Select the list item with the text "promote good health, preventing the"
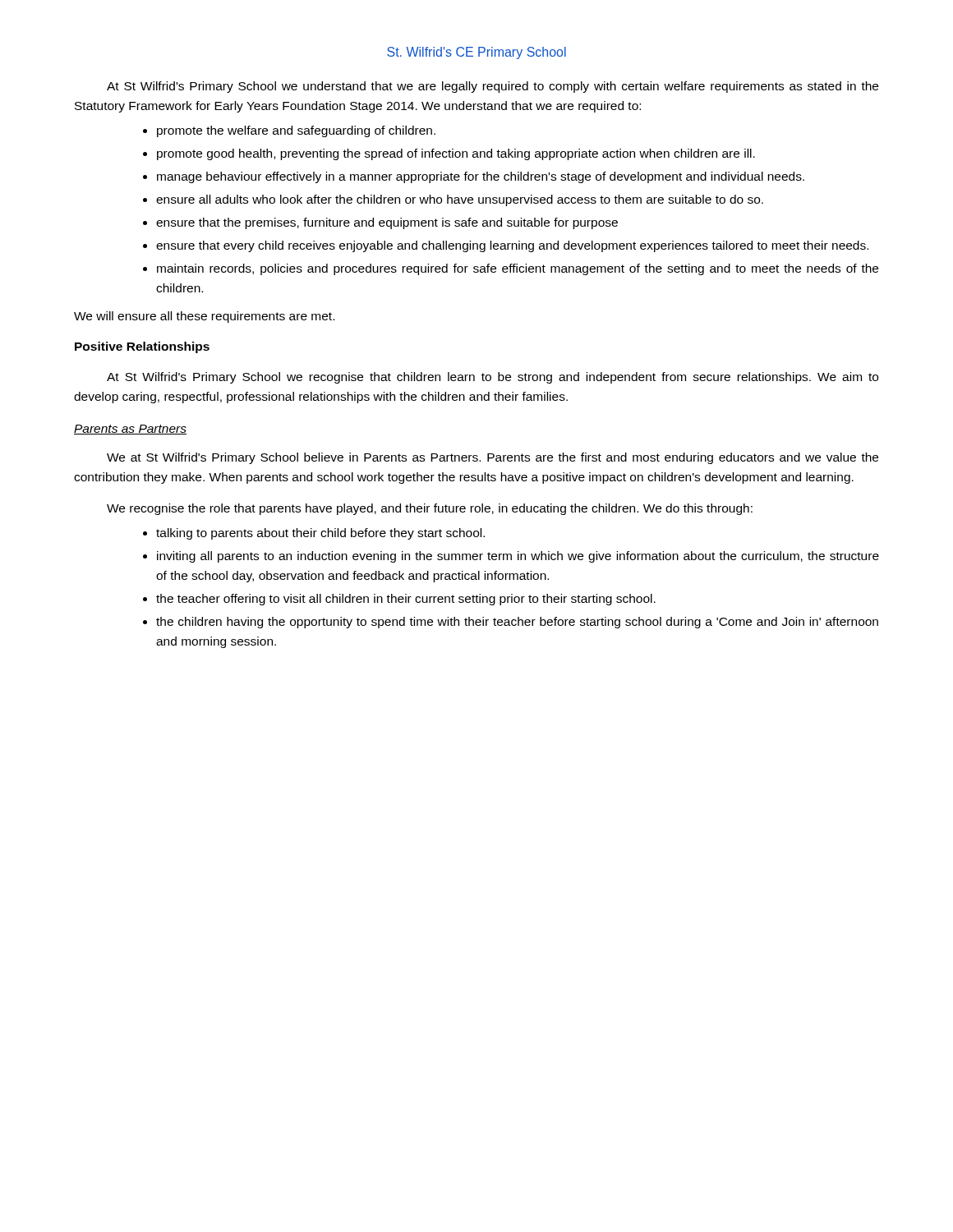This screenshot has width=953, height=1232. coord(509,154)
